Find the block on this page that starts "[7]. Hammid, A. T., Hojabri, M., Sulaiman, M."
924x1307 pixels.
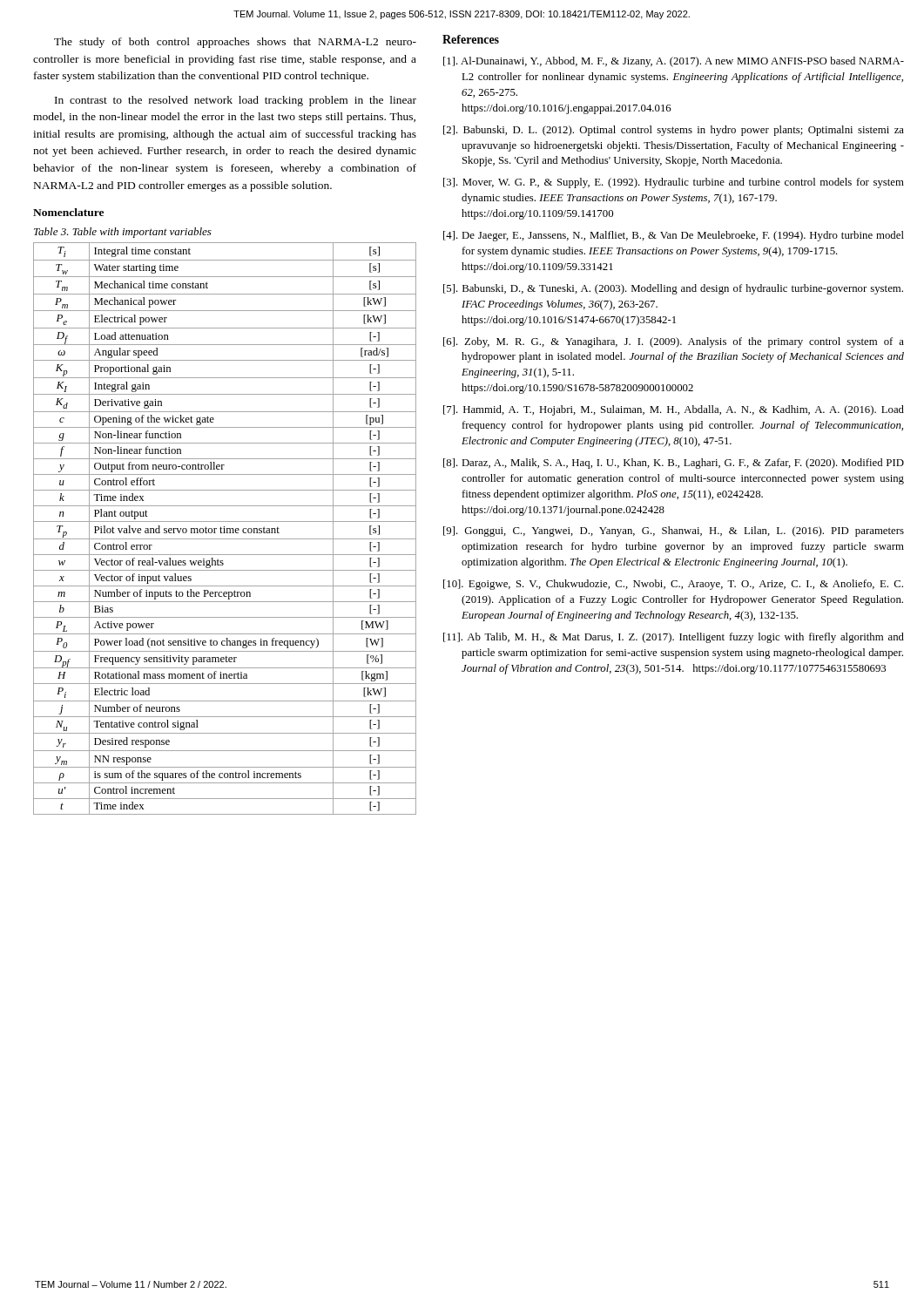pos(673,425)
